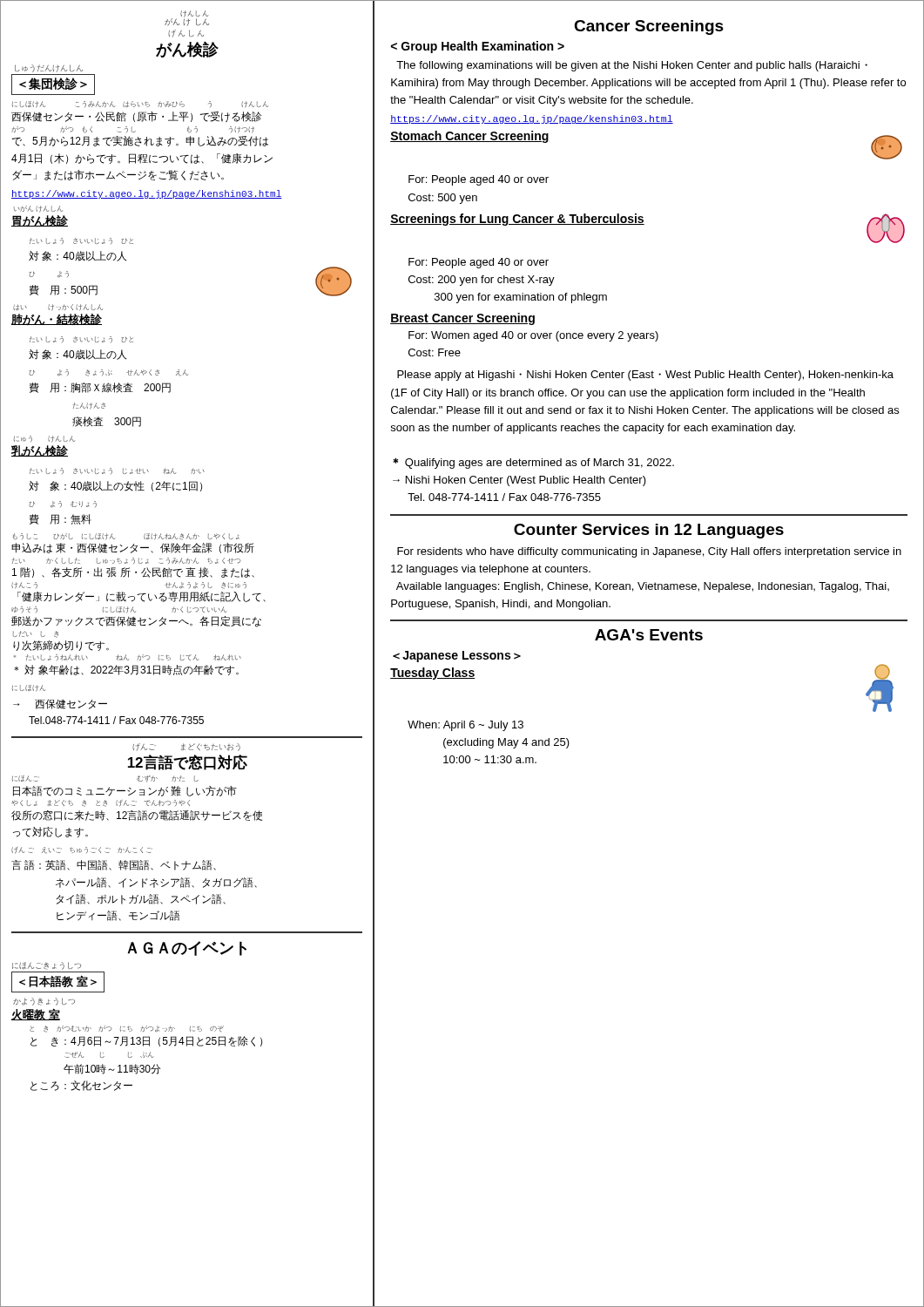Locate the text block that says "Please apply at Higashi・Nishi"

(649, 437)
